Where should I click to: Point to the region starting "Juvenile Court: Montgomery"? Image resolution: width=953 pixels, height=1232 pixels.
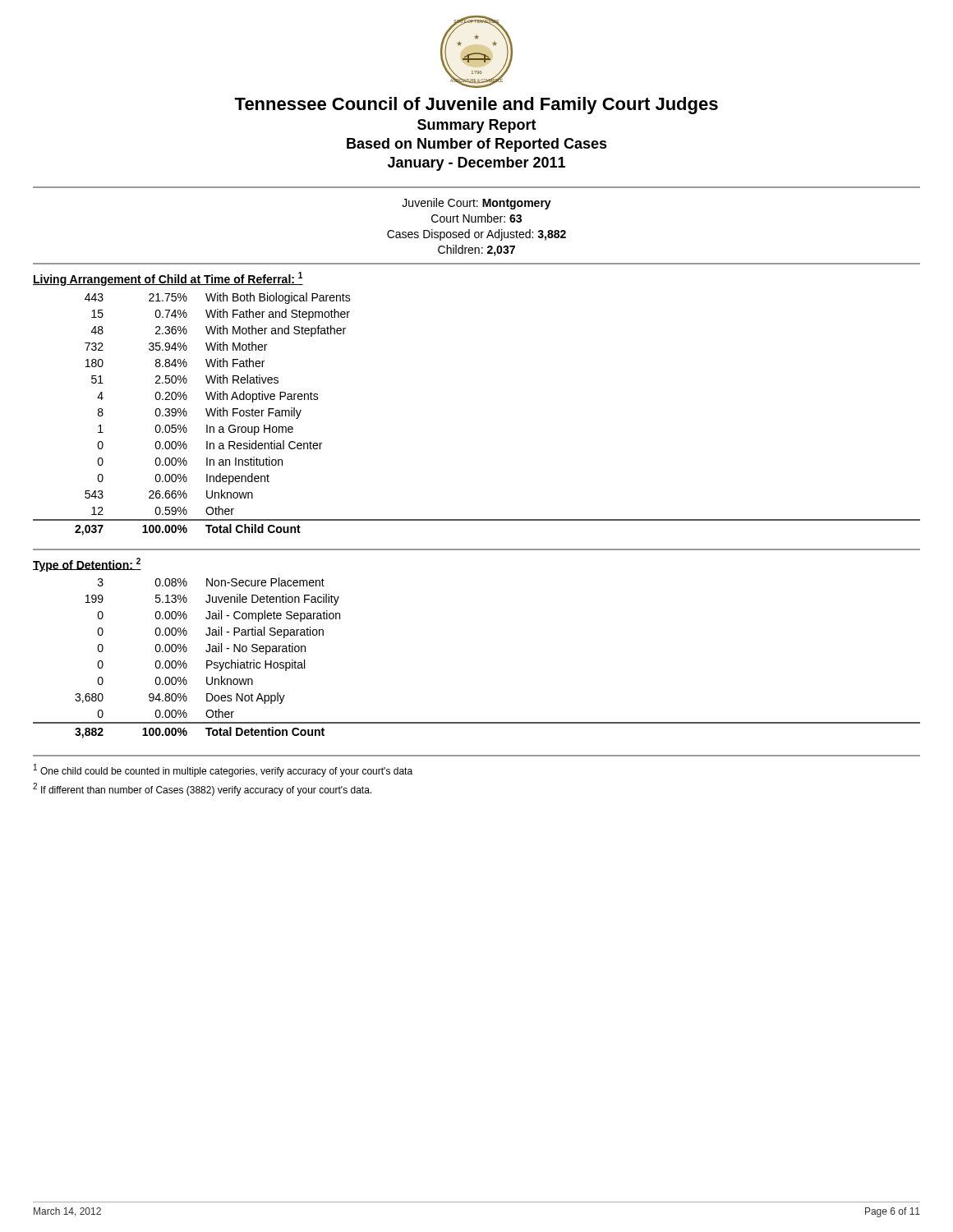(x=476, y=203)
